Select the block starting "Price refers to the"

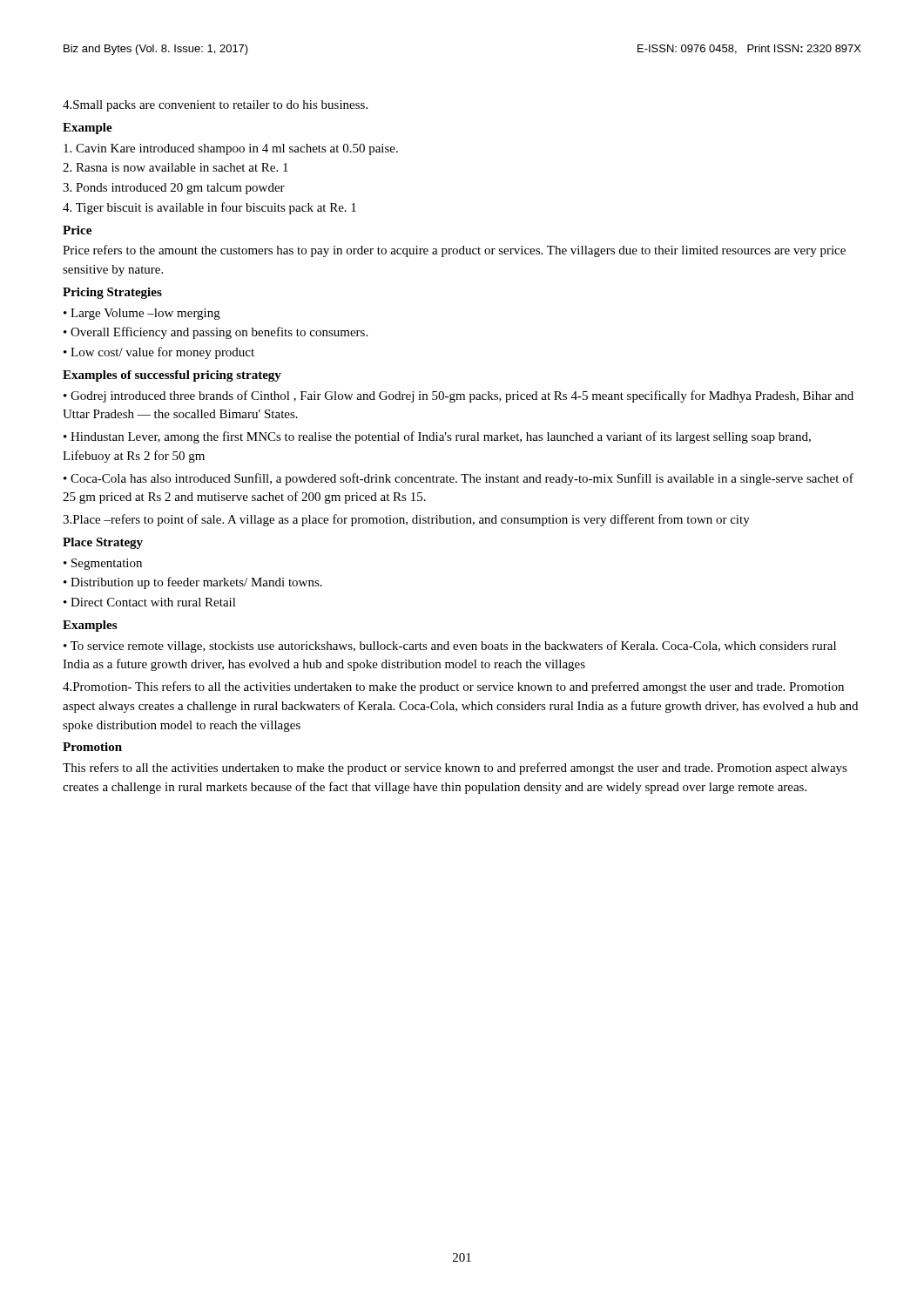454,260
